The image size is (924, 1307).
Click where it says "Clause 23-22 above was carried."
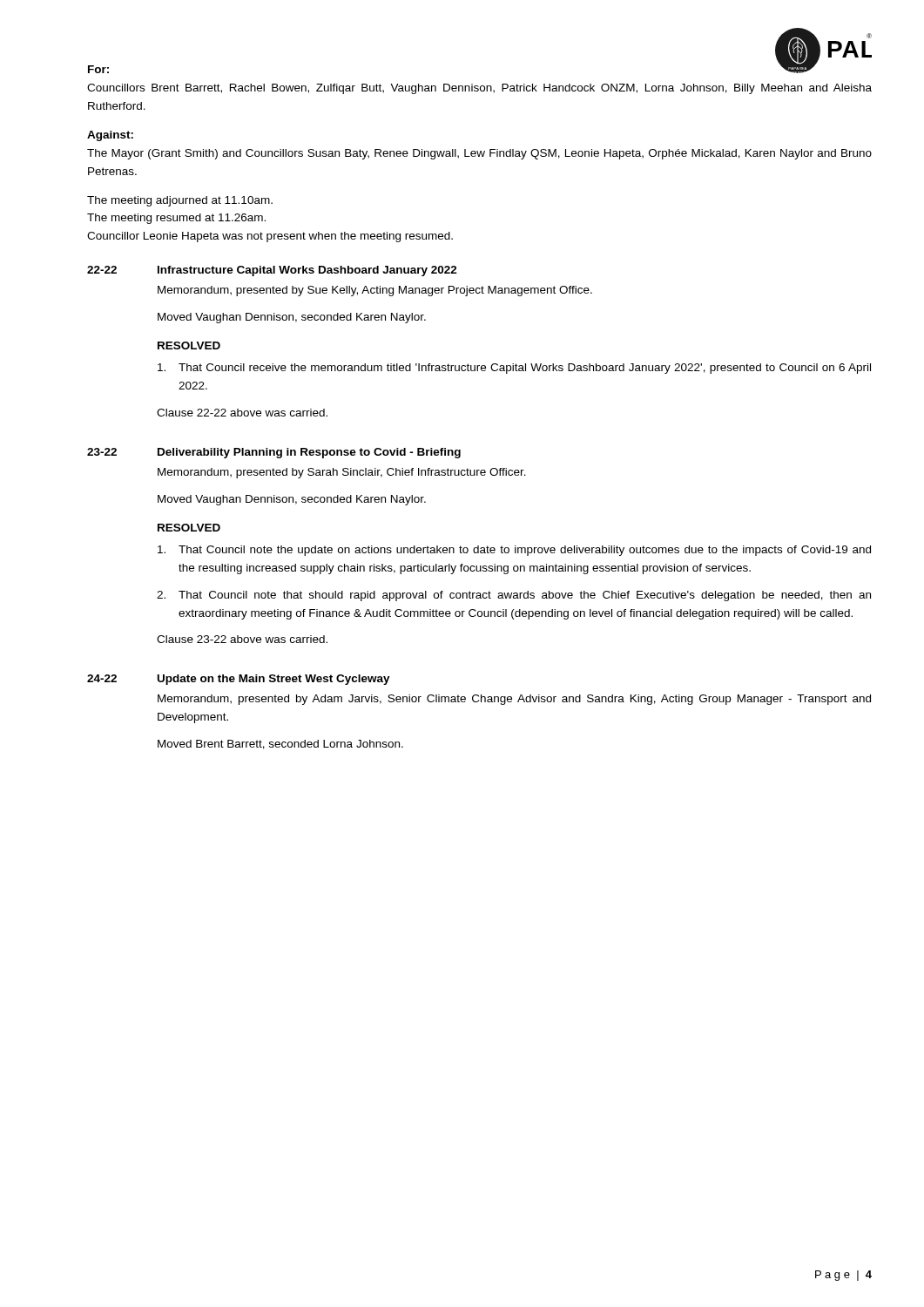point(243,640)
